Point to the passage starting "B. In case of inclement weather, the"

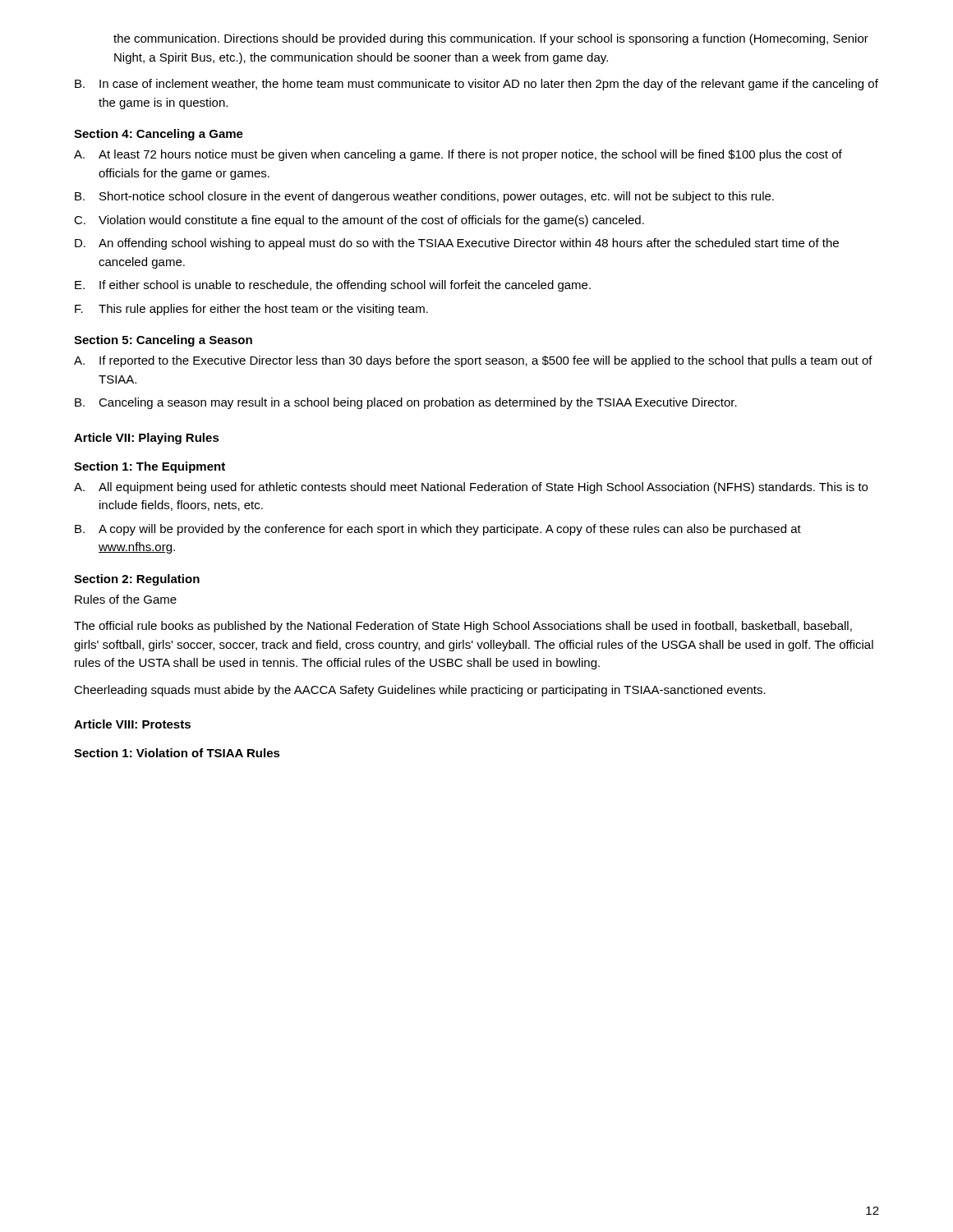[476, 93]
